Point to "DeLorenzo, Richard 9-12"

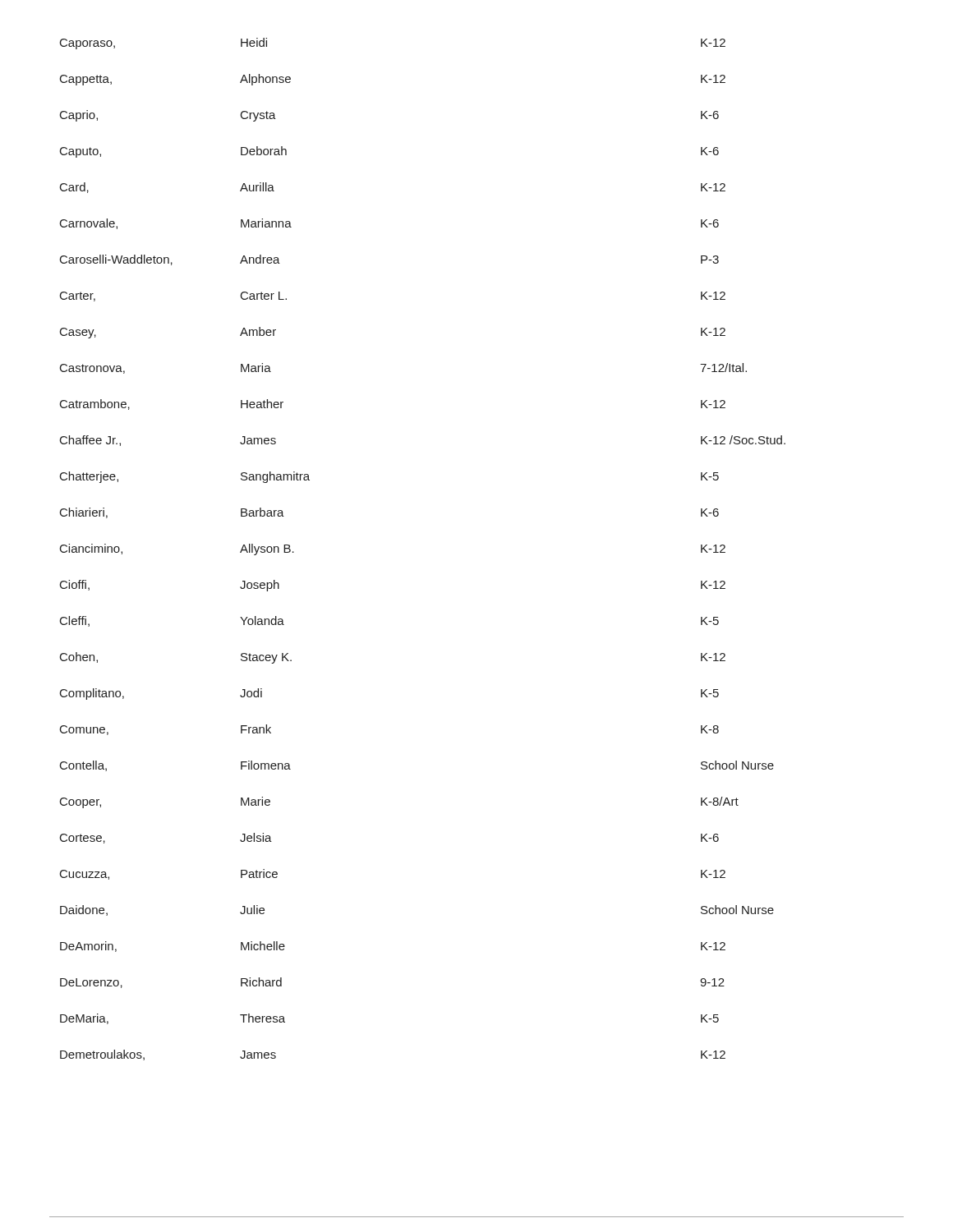(94, 983)
